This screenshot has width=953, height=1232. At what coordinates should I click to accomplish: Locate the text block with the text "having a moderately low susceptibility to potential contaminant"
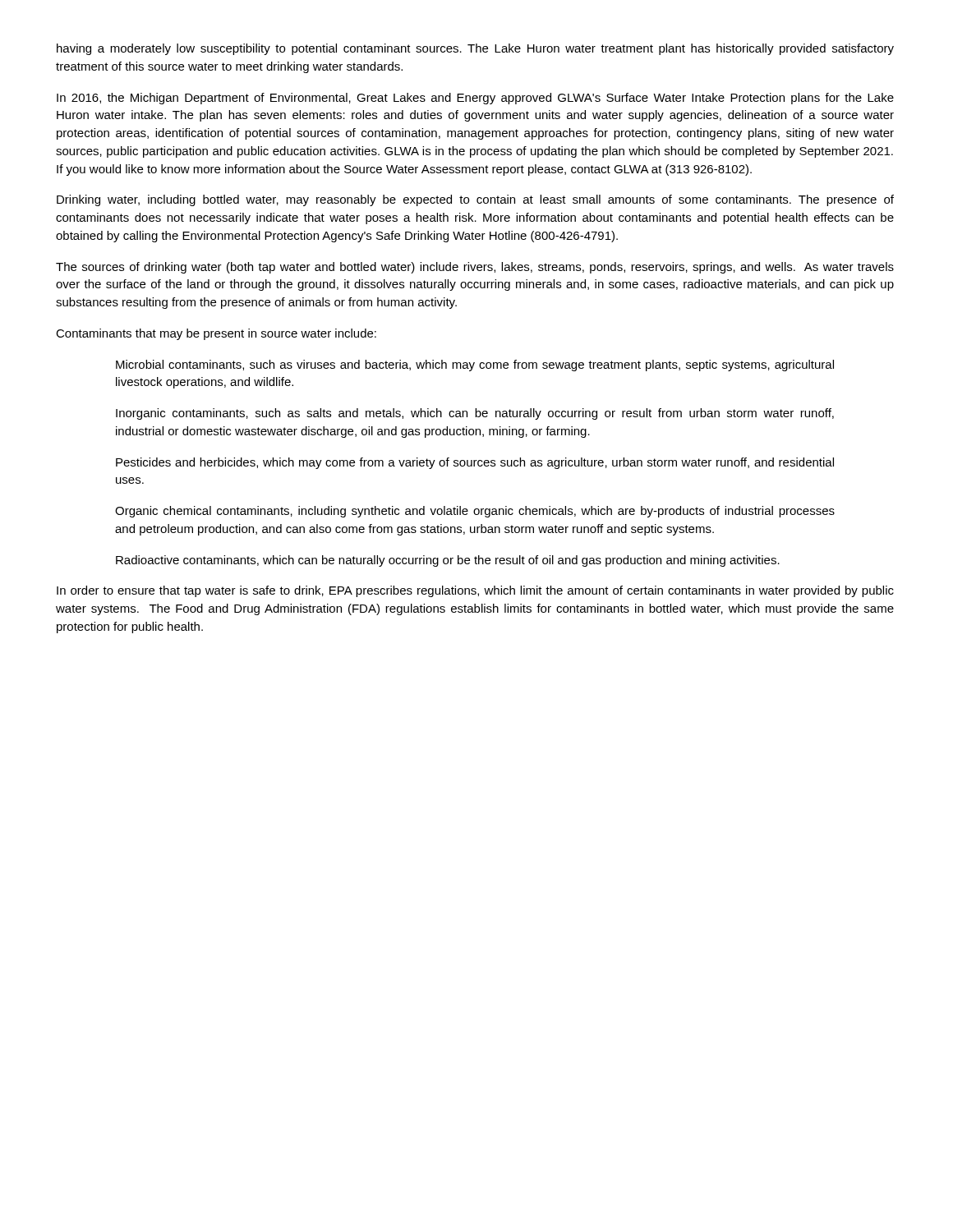(475, 57)
